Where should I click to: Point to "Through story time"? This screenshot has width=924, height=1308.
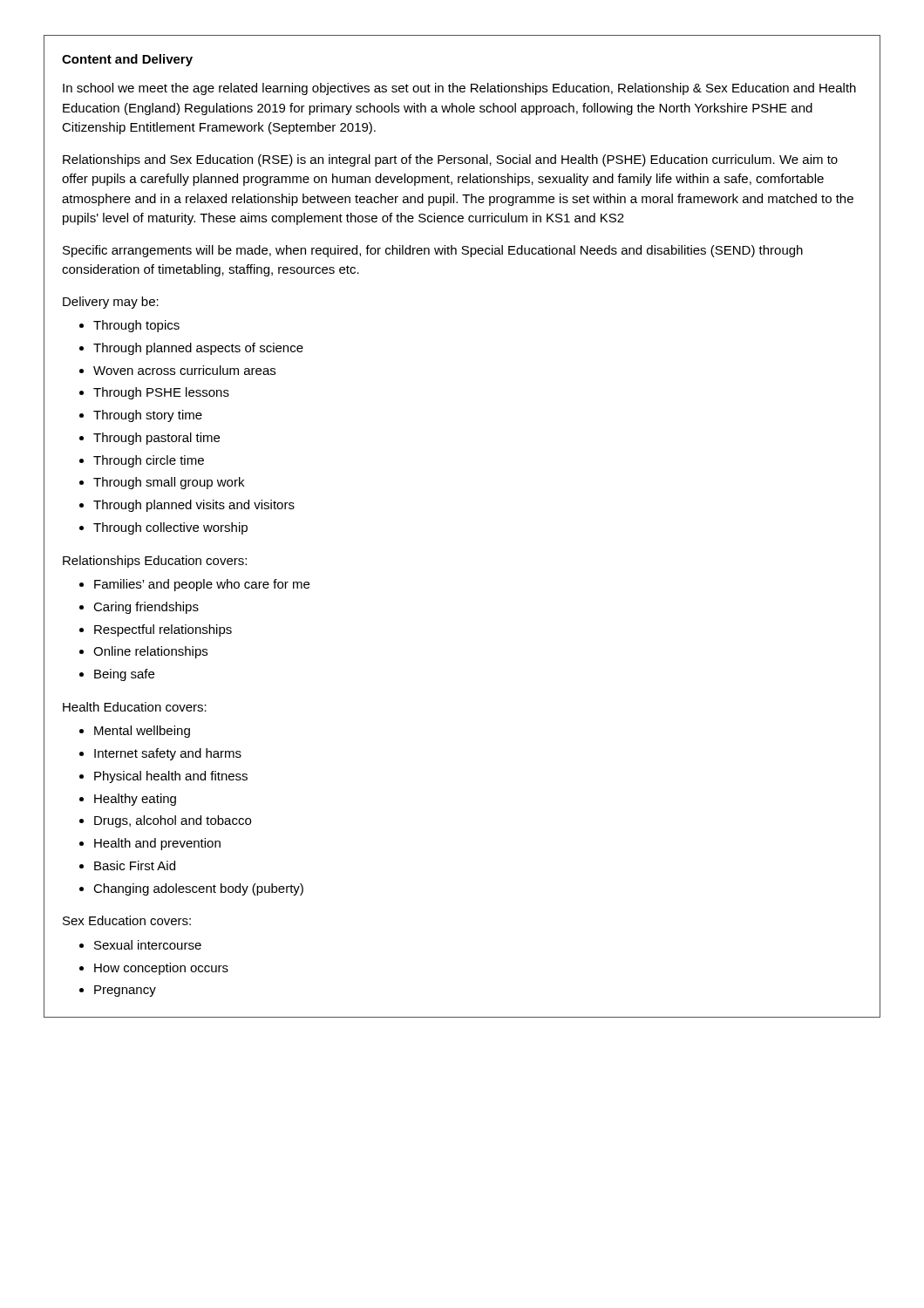(148, 415)
